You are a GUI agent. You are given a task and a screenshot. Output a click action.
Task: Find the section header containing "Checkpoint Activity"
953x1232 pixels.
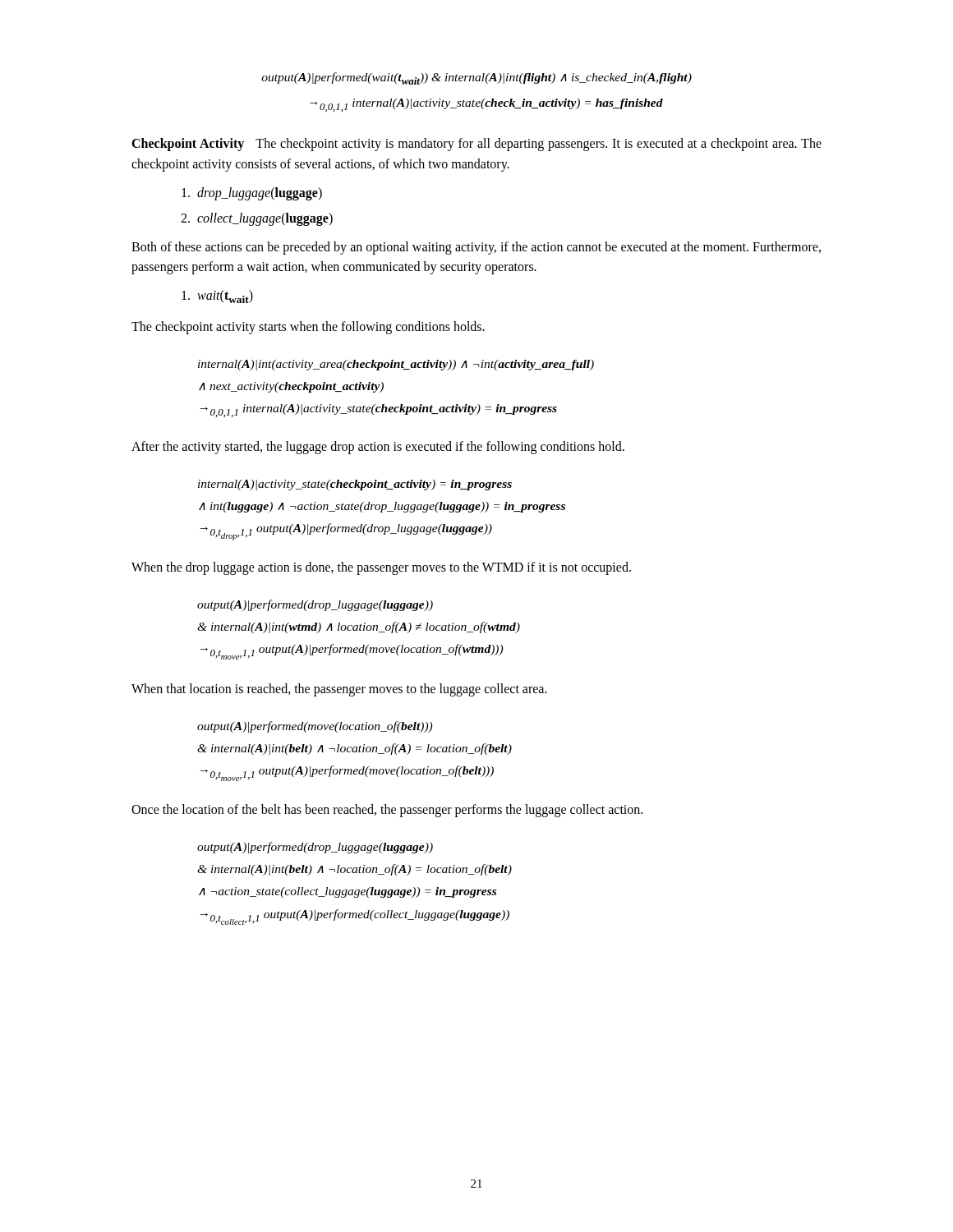tap(188, 144)
